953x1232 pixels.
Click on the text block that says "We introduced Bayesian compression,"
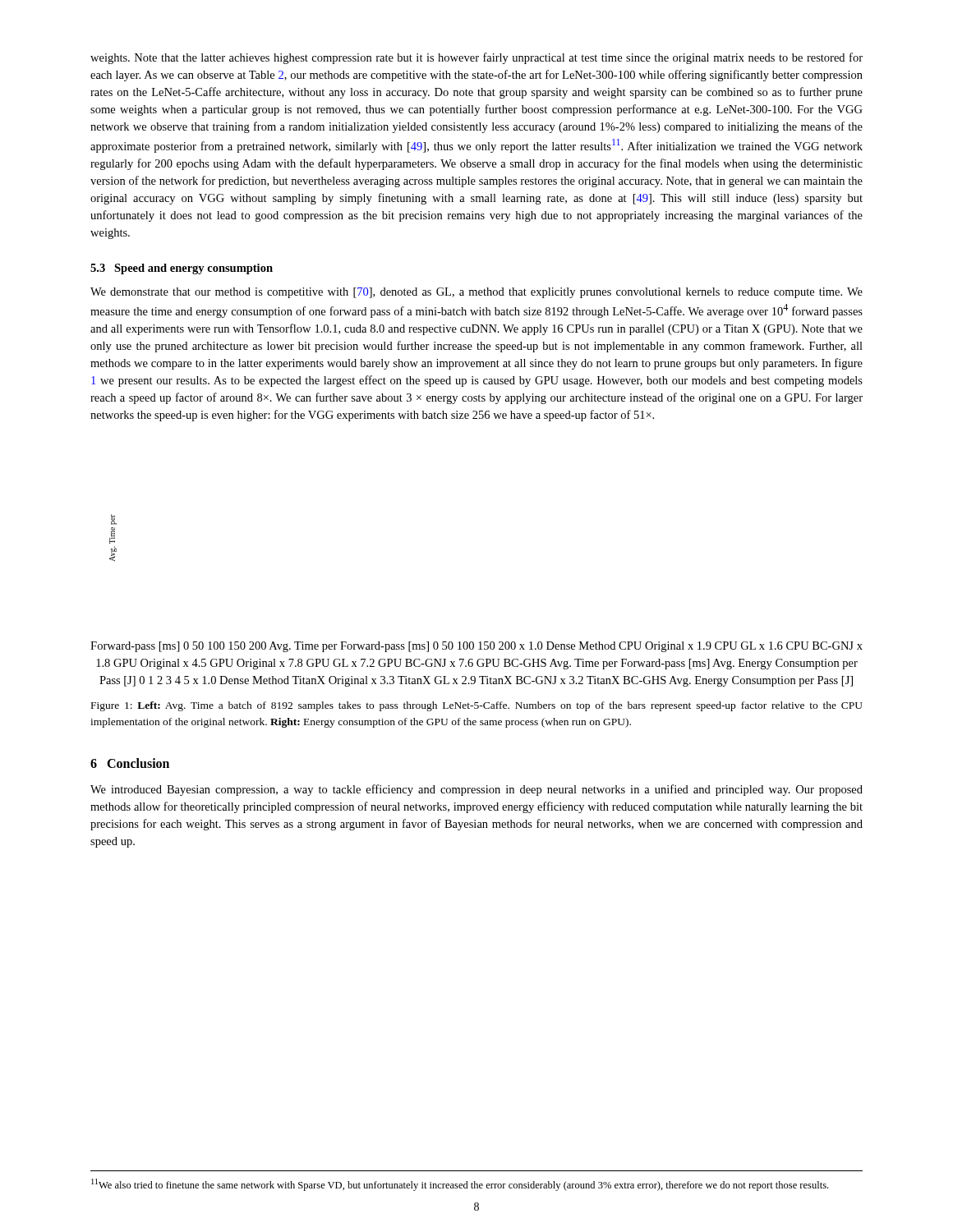pyautogui.click(x=476, y=816)
